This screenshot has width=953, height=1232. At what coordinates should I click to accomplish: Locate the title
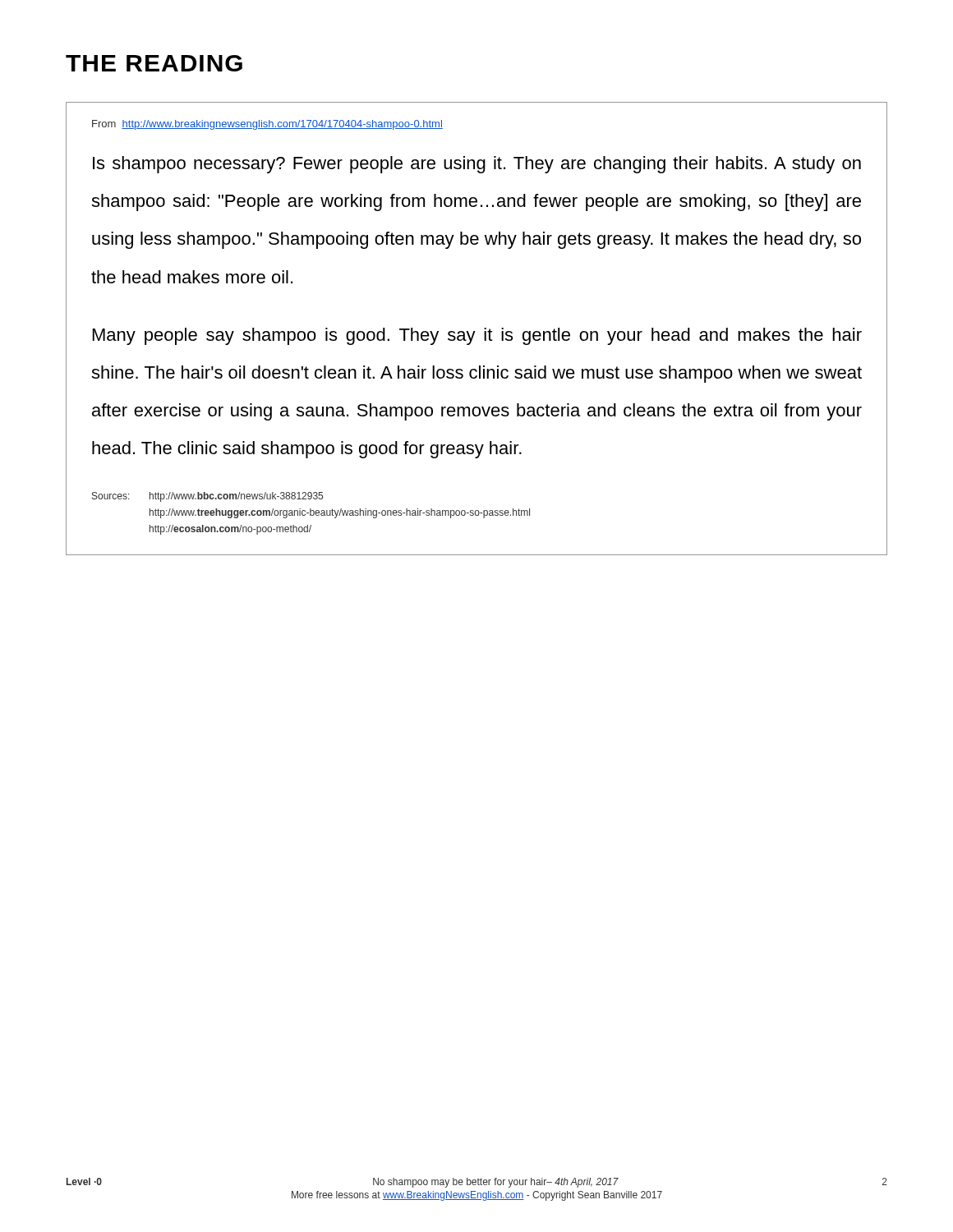(476, 63)
